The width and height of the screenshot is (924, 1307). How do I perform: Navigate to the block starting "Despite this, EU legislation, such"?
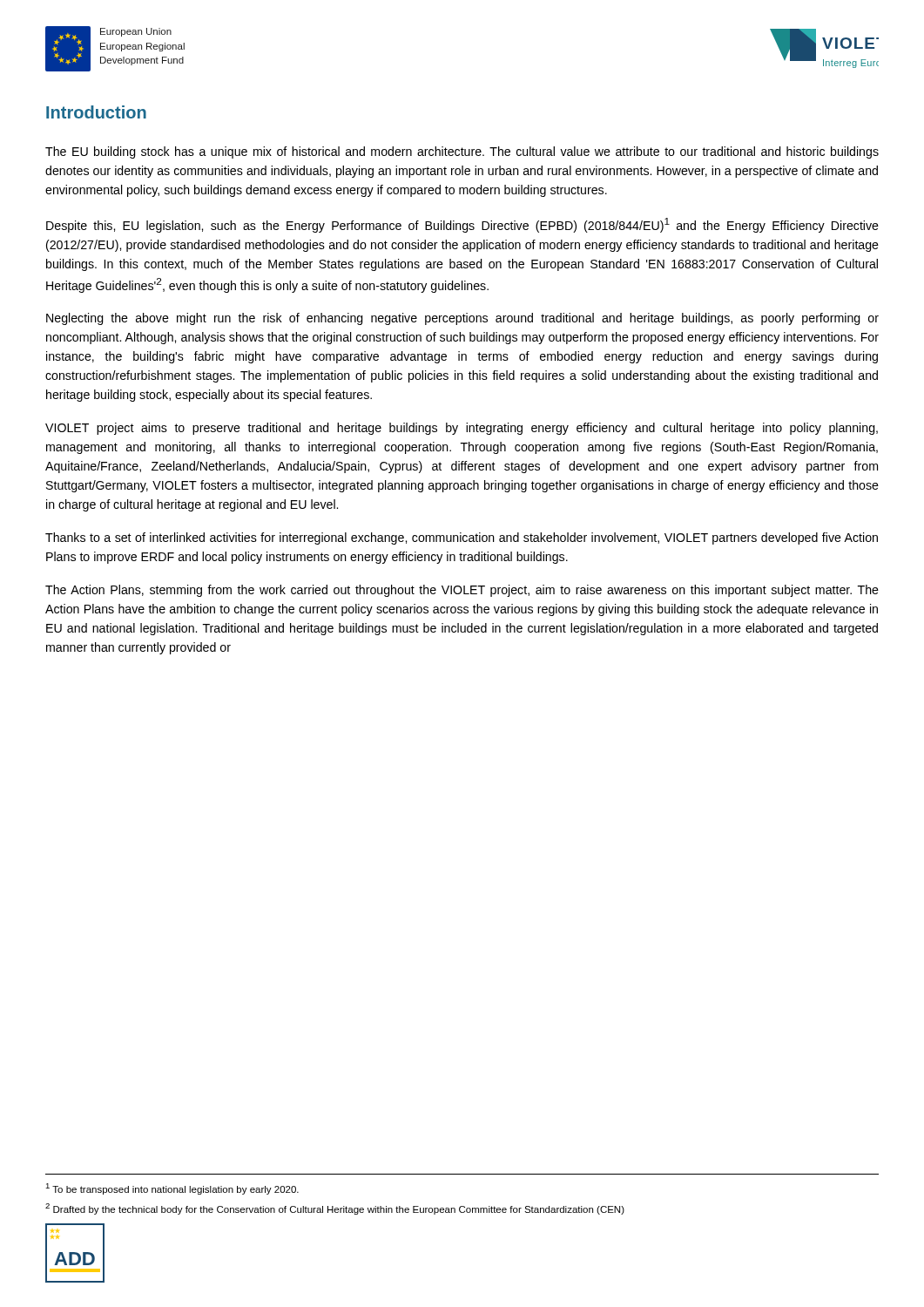[x=462, y=254]
